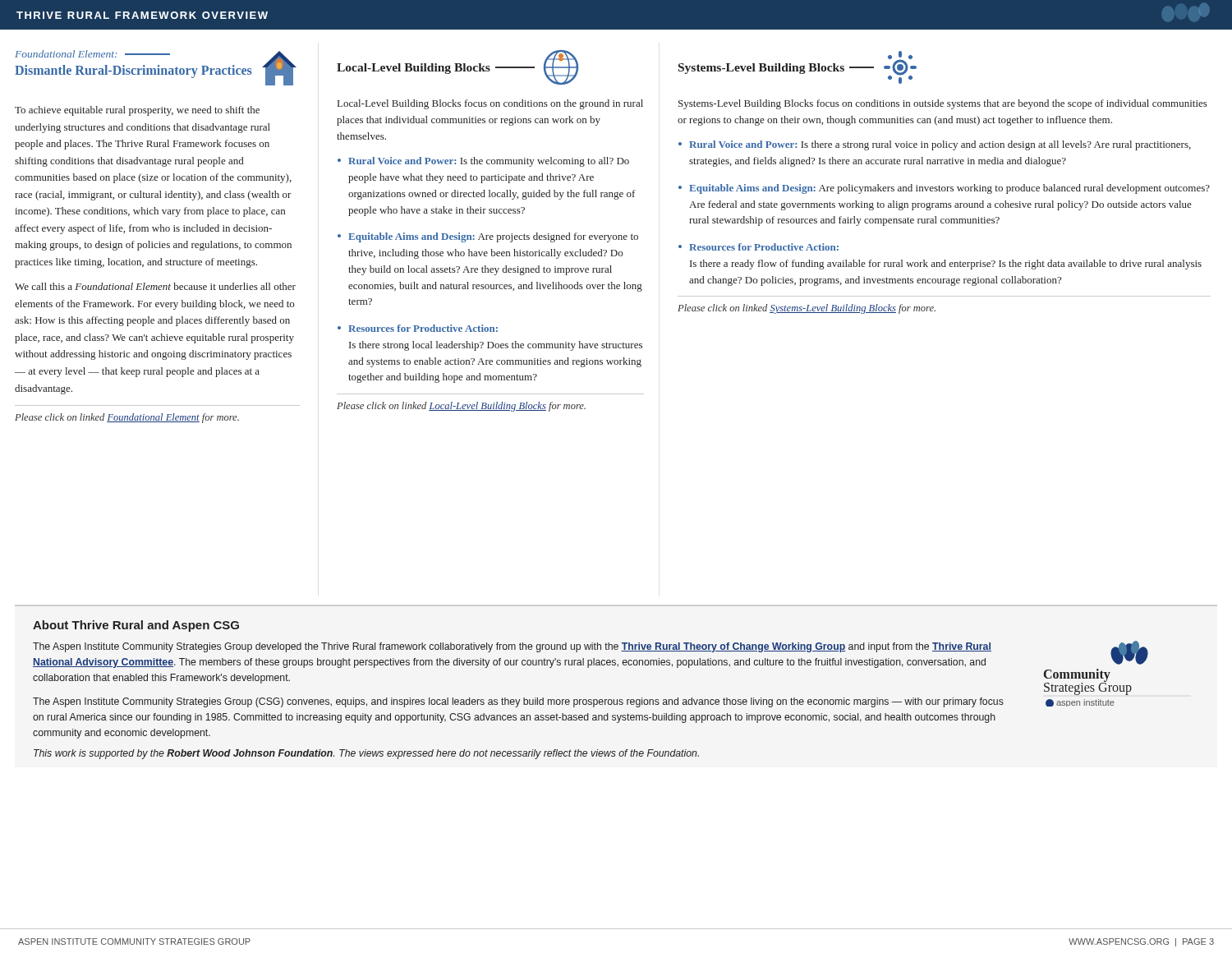Viewport: 1232px width, 953px height.
Task: Point to the block beginning "We call this"
Action: click(x=155, y=337)
